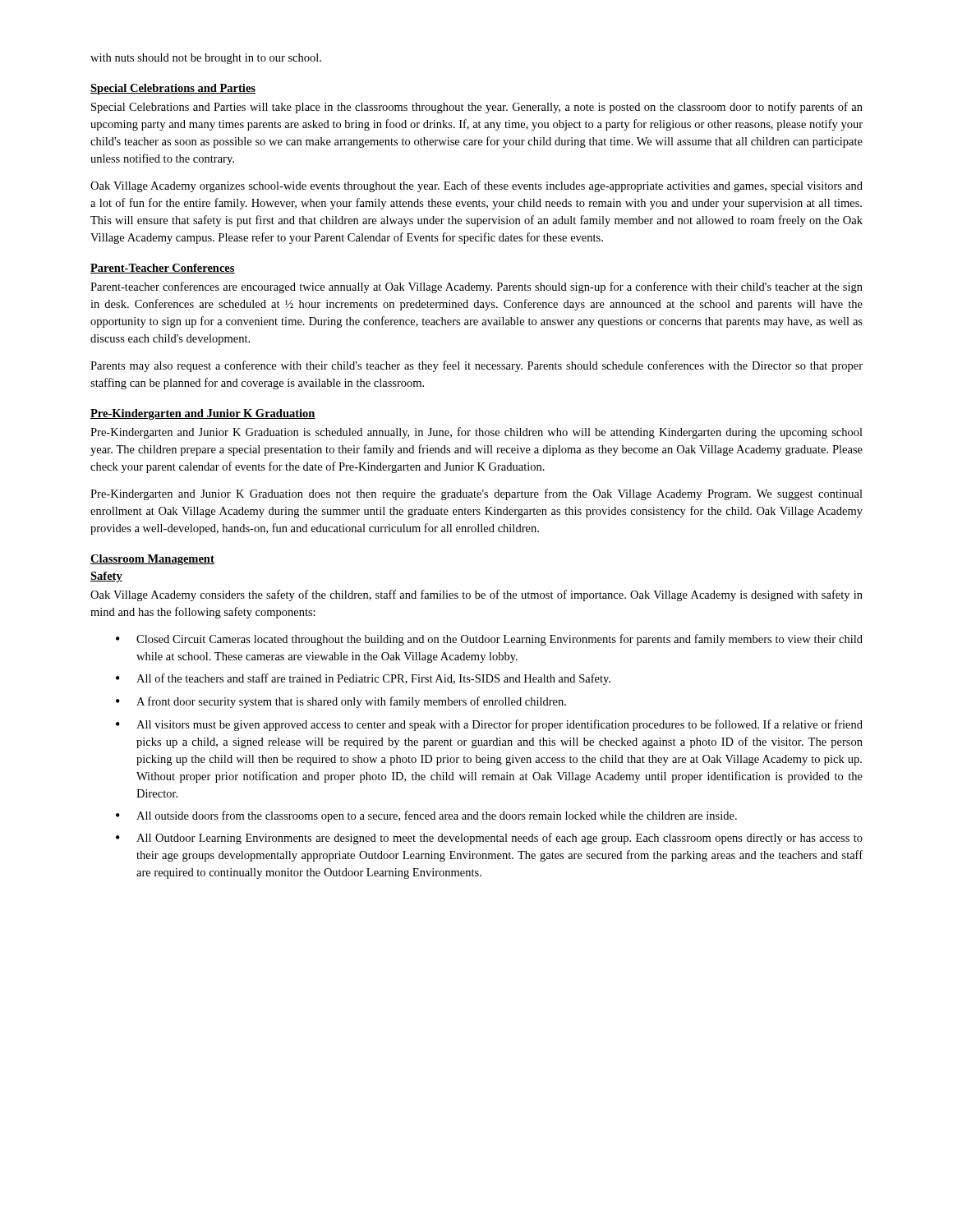Click on the list item with the text "• All of the teachers and staff are"
This screenshot has height=1232, width=953.
(489, 679)
